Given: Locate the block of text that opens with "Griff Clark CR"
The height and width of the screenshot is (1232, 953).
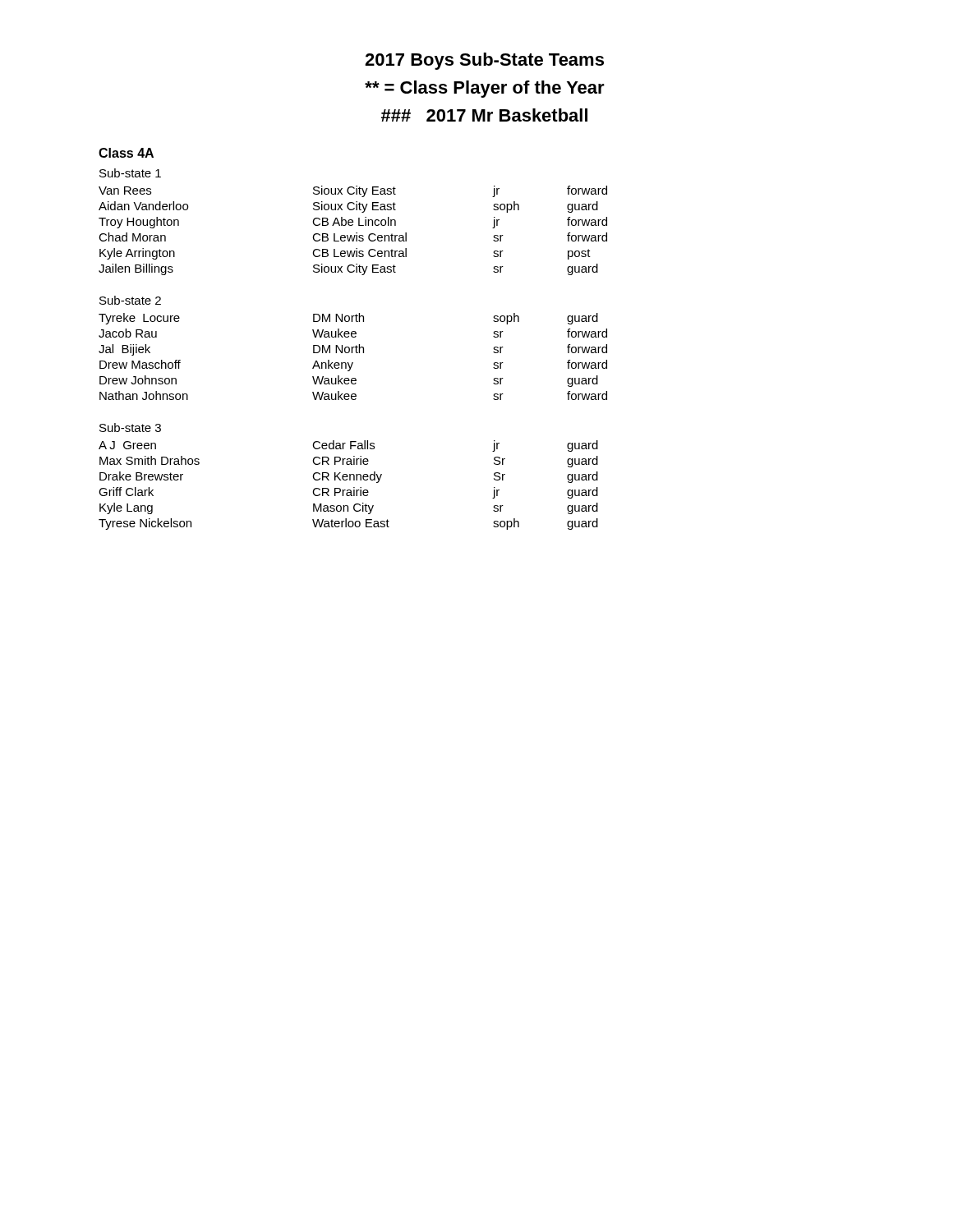Looking at the screenshot, I should 382,492.
